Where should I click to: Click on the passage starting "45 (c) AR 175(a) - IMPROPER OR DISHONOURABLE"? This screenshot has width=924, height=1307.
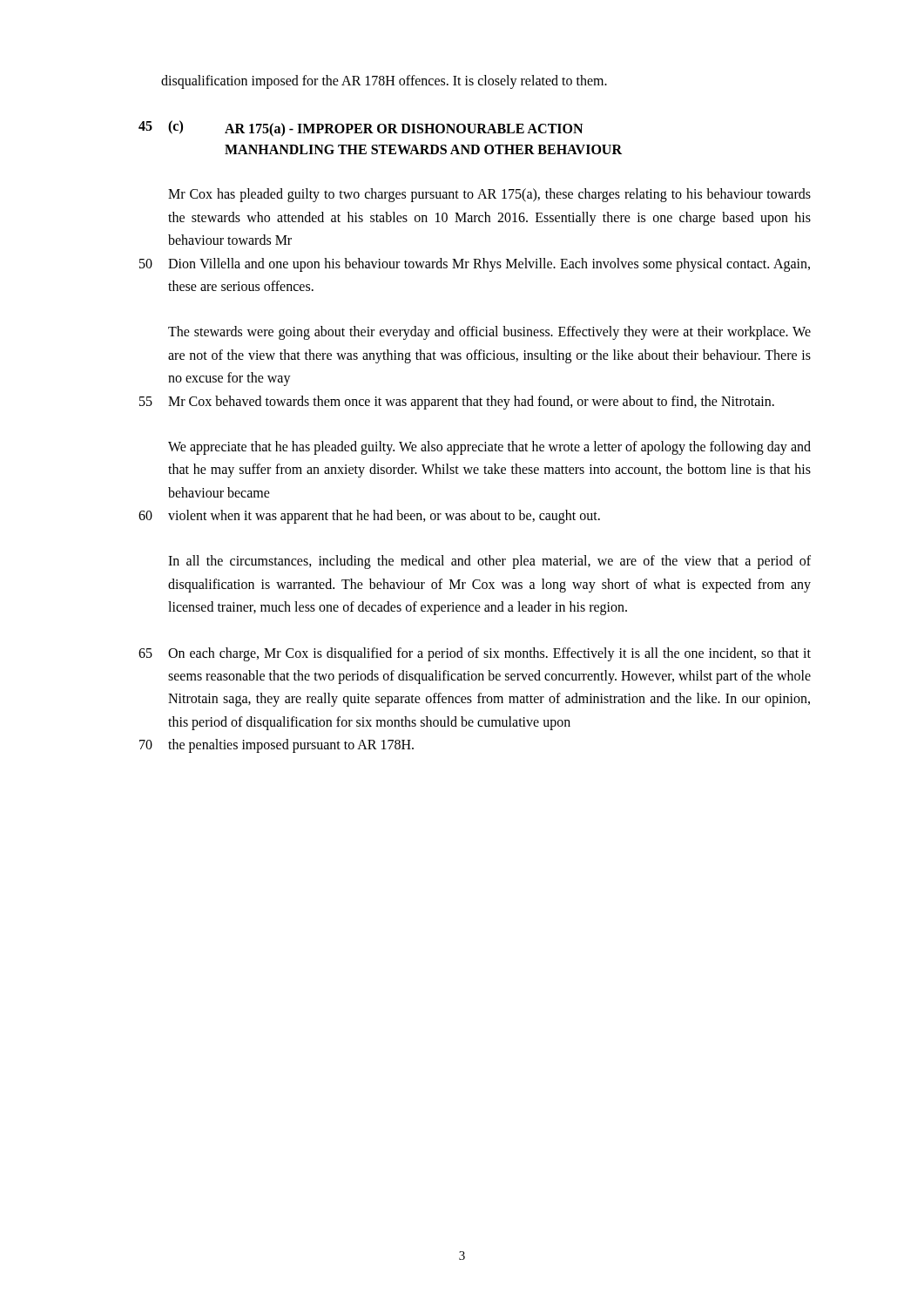coord(462,140)
